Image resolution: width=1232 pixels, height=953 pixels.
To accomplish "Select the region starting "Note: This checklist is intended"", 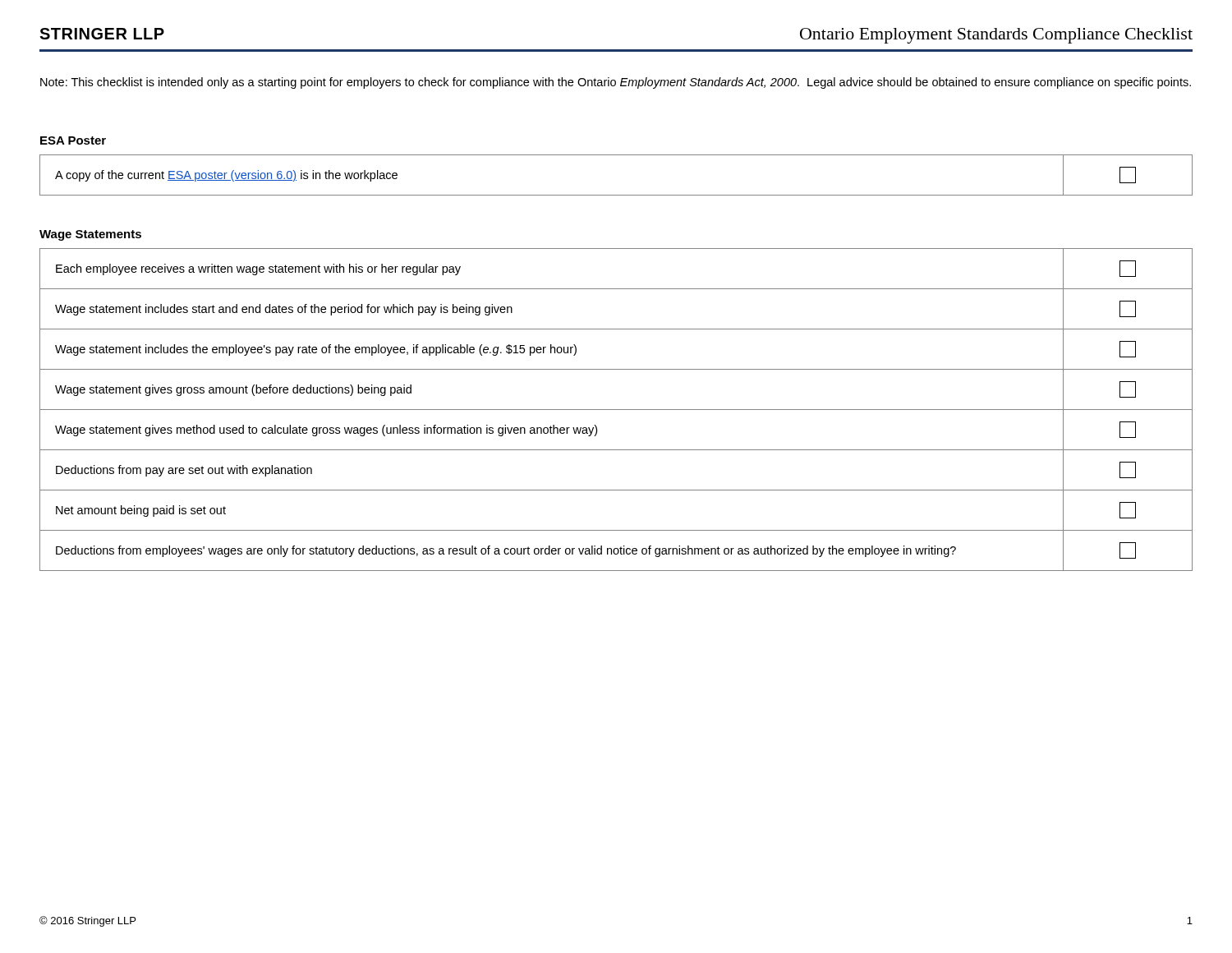I will pyautogui.click(x=616, y=82).
